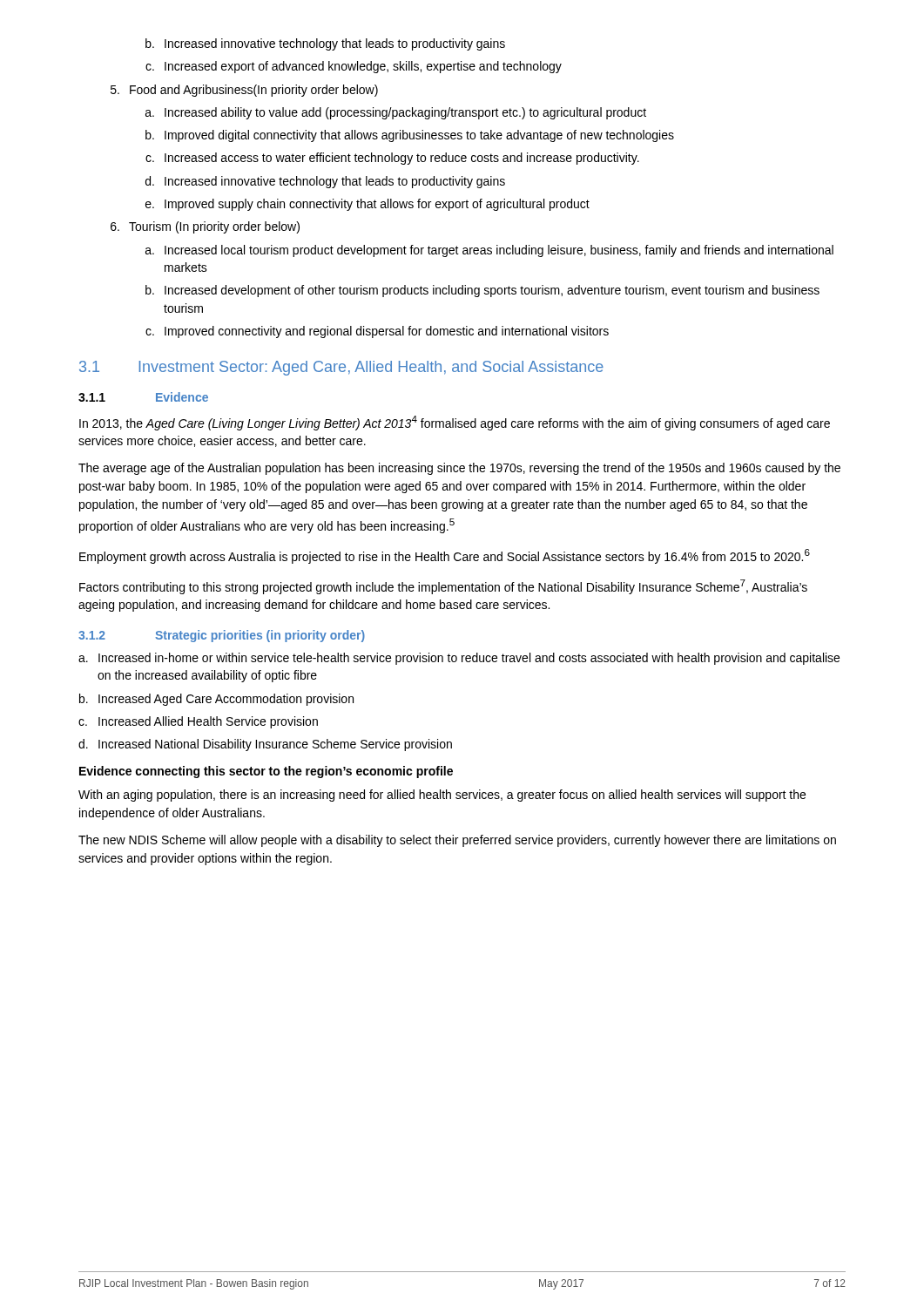
Task: Click the passage that begins "c. Increased export of advanced knowledge,"
Action: coord(484,67)
